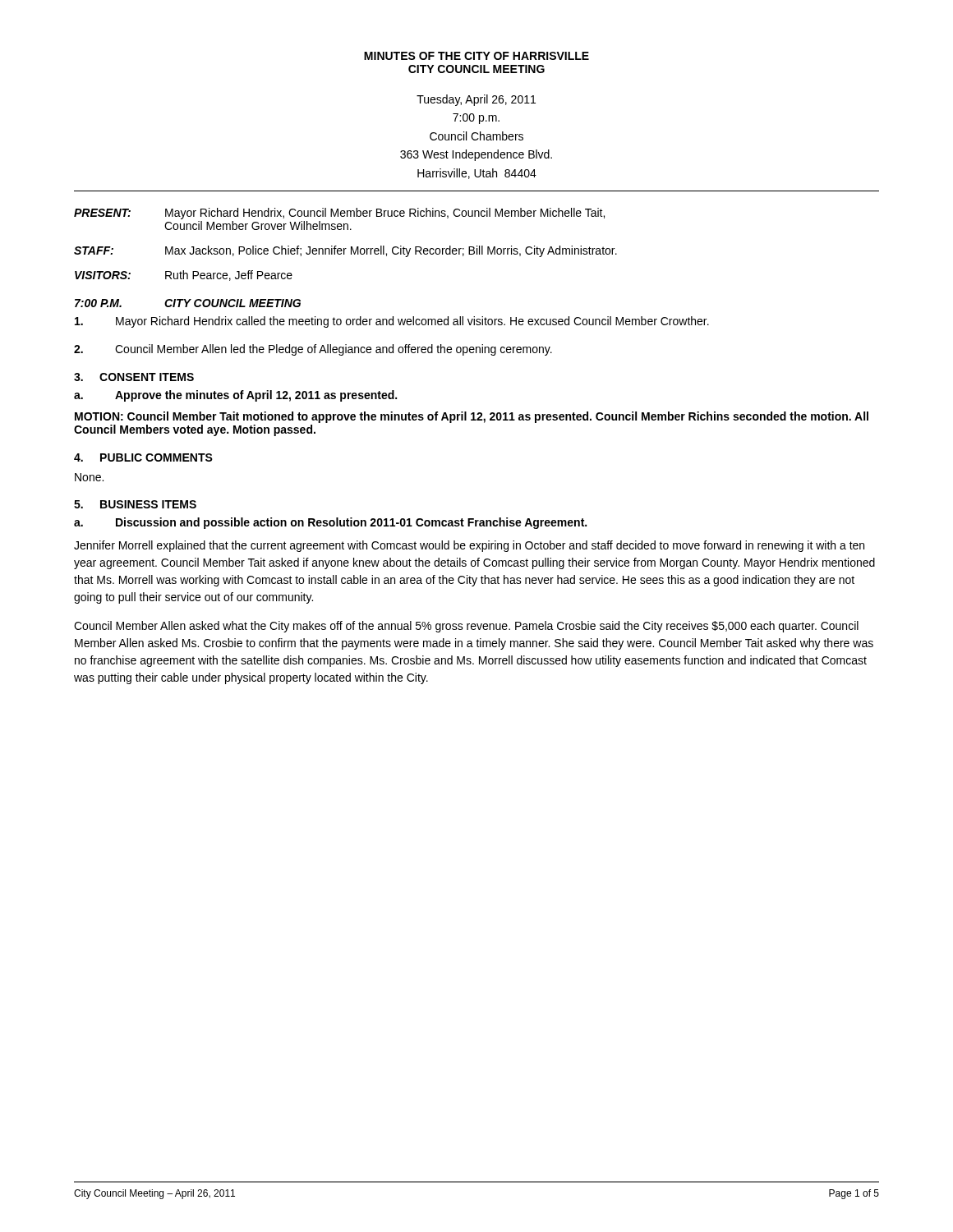Click on the text block starting "2. Council Member Allen led"
This screenshot has width=953, height=1232.
pyautogui.click(x=476, y=349)
